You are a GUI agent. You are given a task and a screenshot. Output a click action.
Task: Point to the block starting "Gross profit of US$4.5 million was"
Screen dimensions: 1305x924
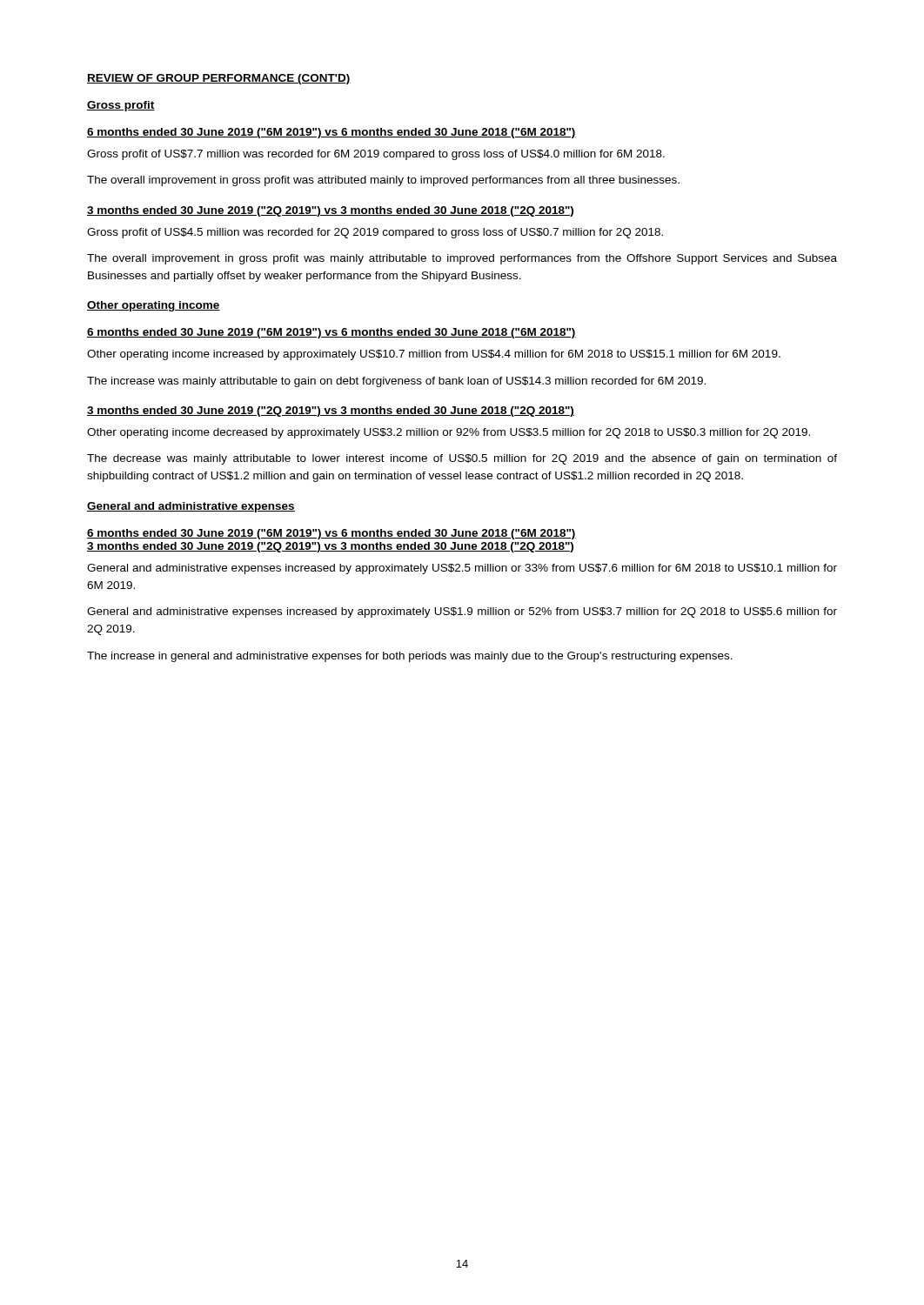pos(376,231)
